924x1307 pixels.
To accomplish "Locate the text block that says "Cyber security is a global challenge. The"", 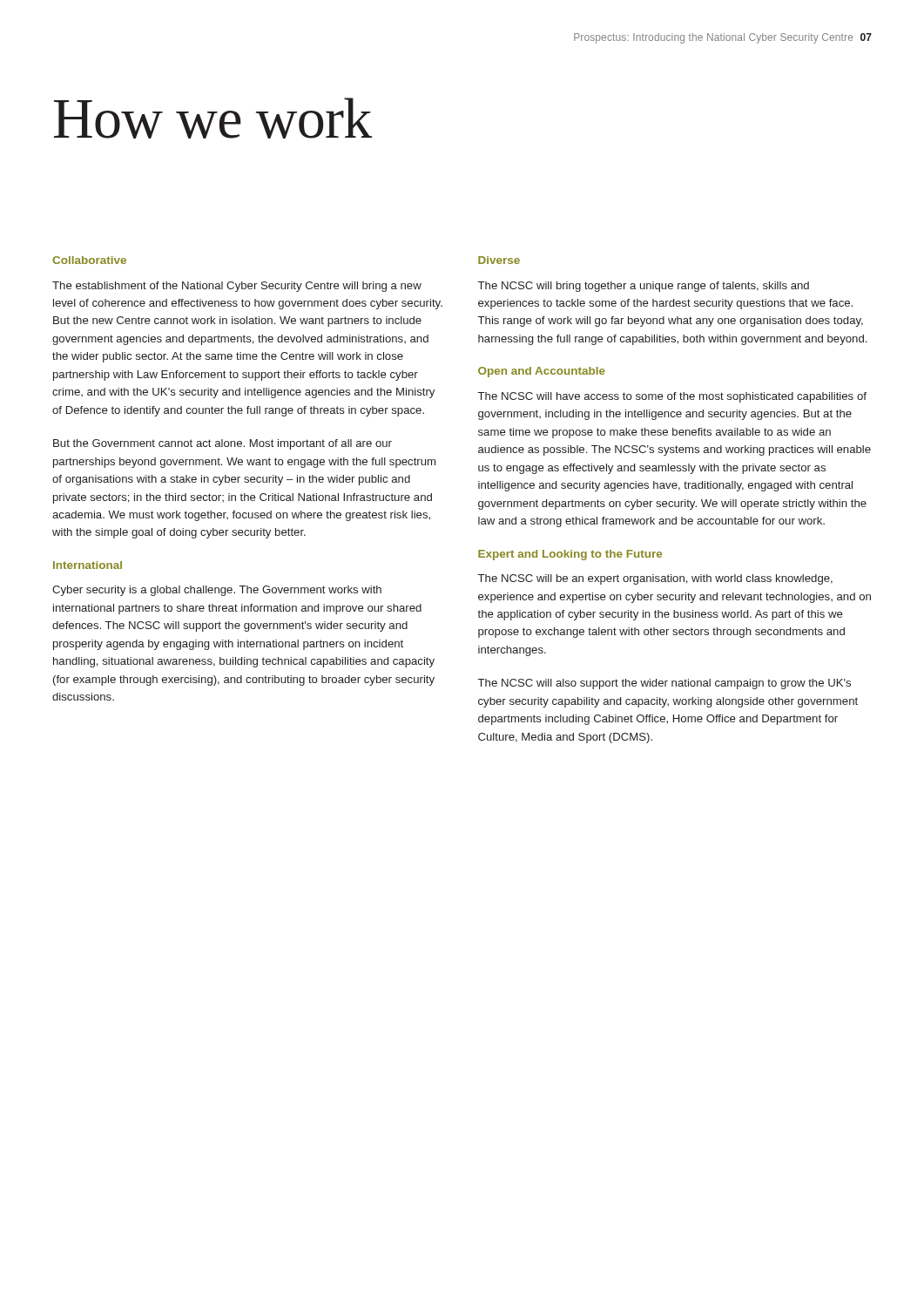I will pos(243,643).
